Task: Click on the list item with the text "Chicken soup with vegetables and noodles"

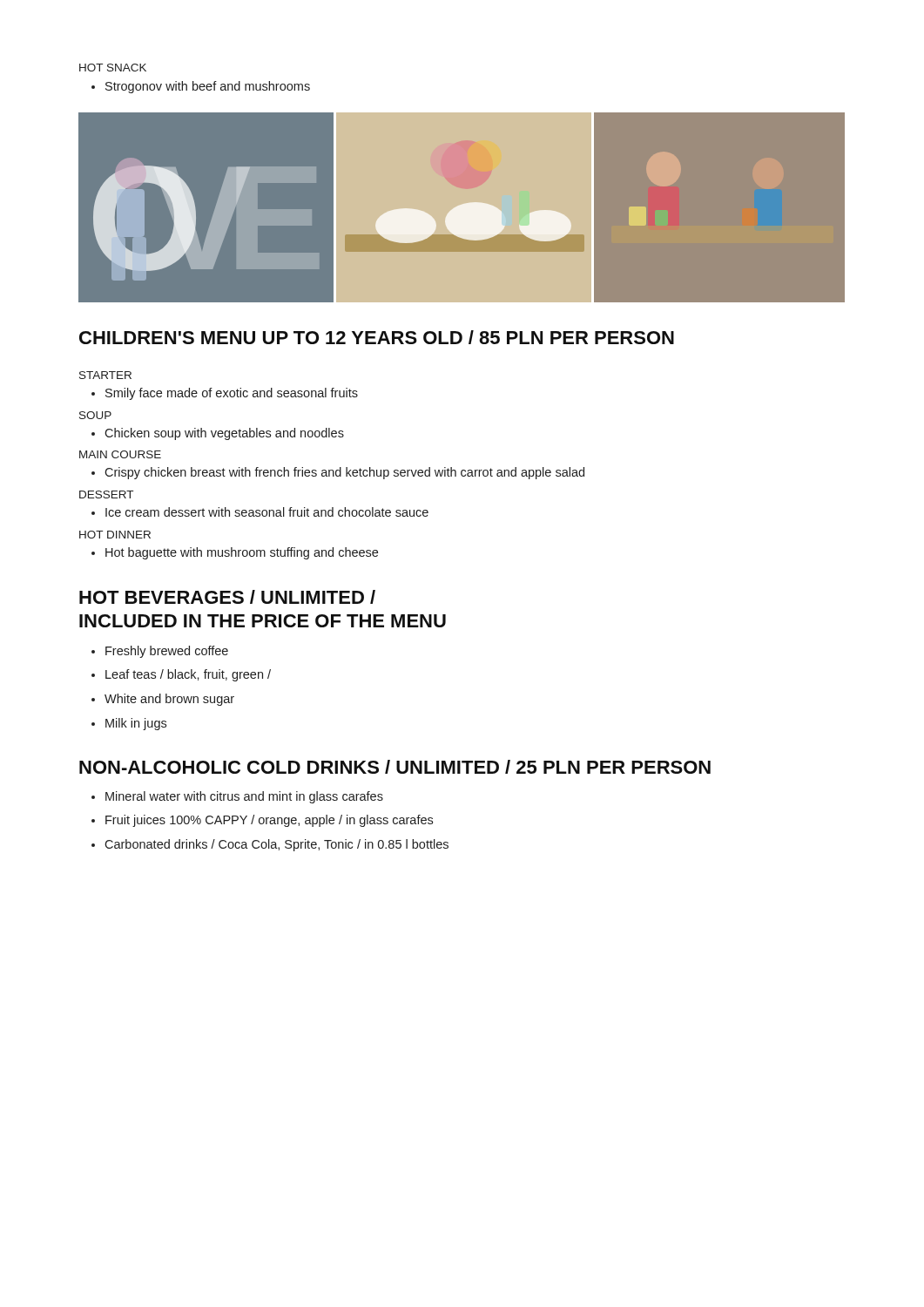Action: click(x=218, y=434)
